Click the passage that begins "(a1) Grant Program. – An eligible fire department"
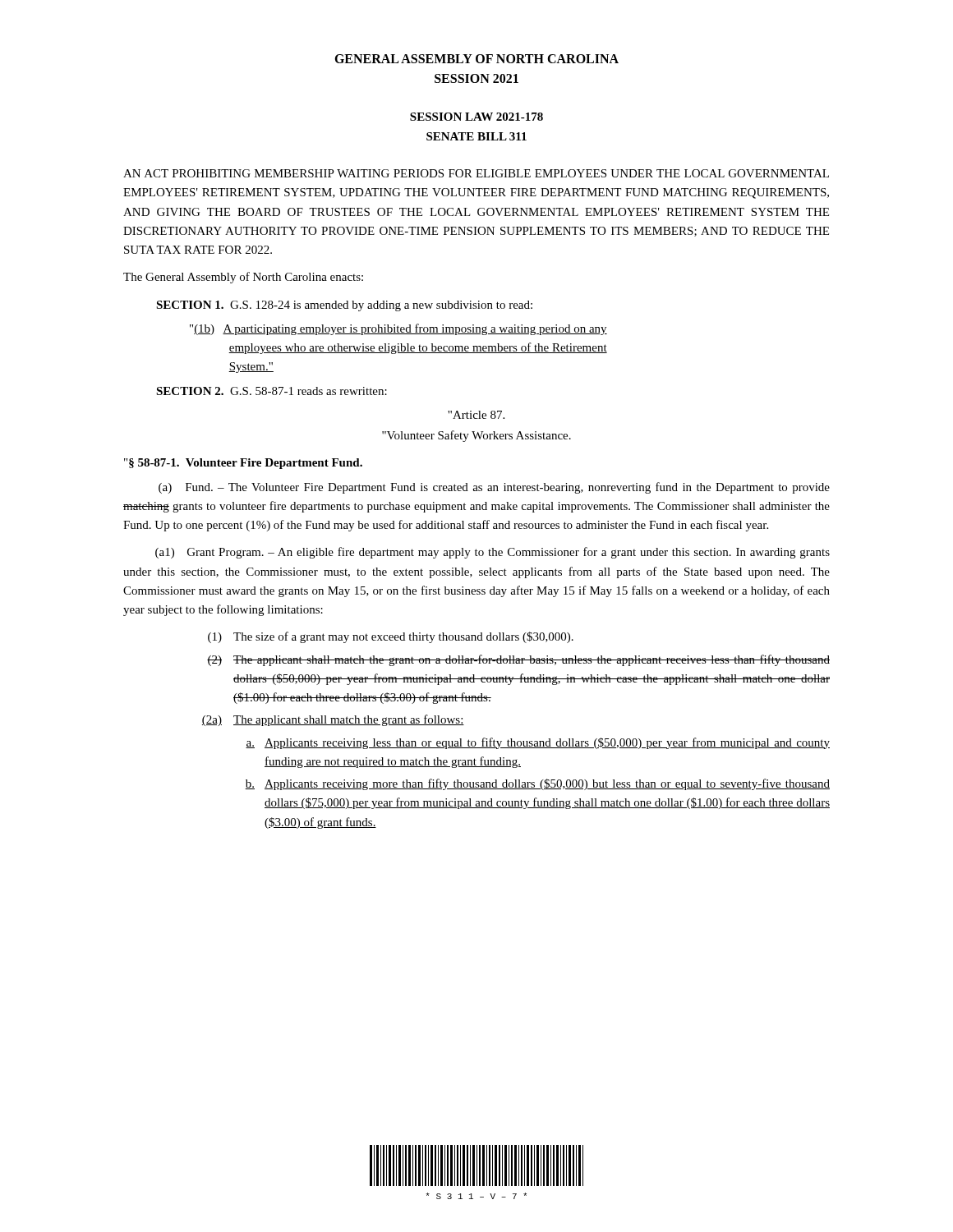 pos(476,581)
